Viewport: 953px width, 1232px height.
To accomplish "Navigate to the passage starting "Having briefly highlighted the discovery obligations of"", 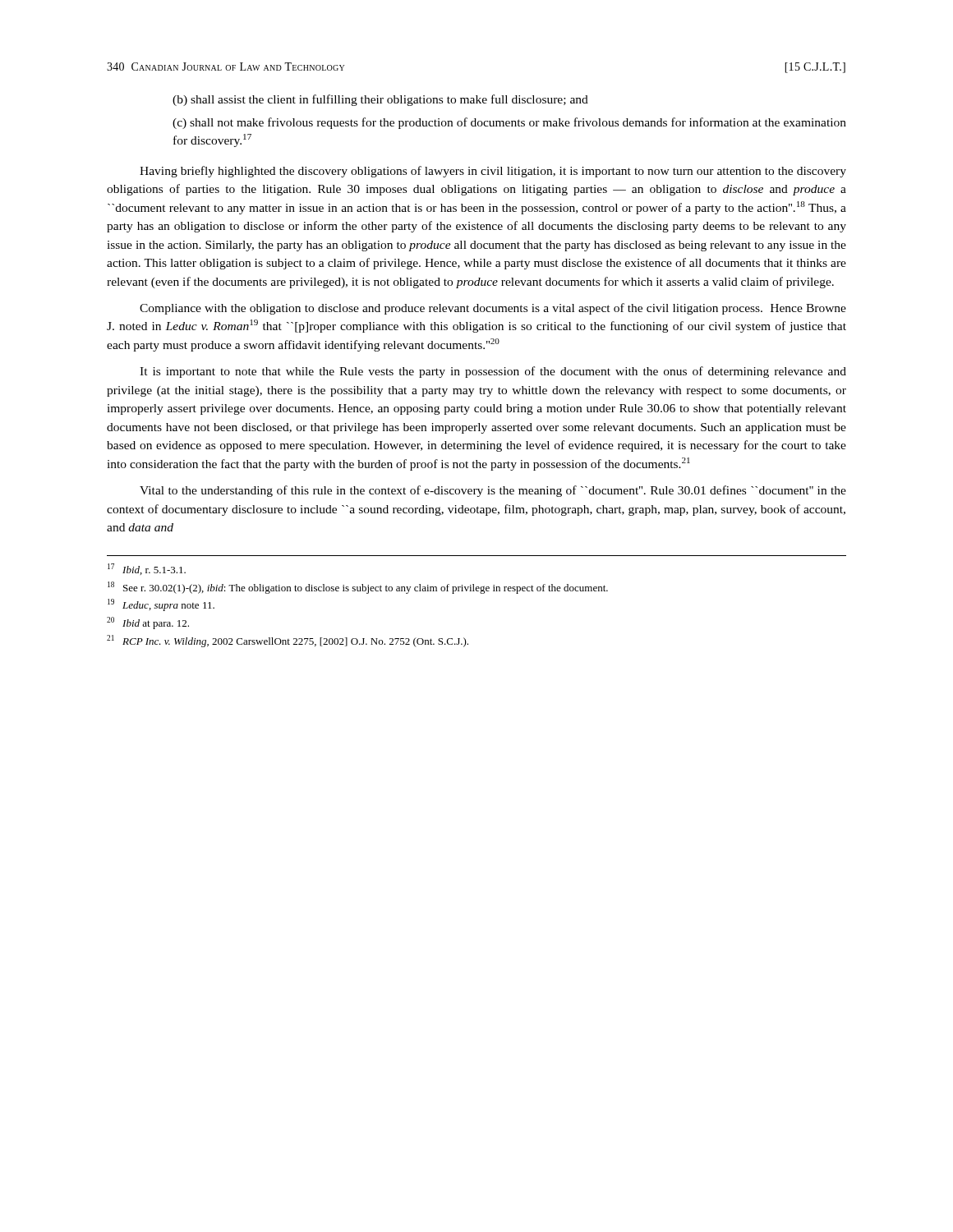I will [476, 226].
